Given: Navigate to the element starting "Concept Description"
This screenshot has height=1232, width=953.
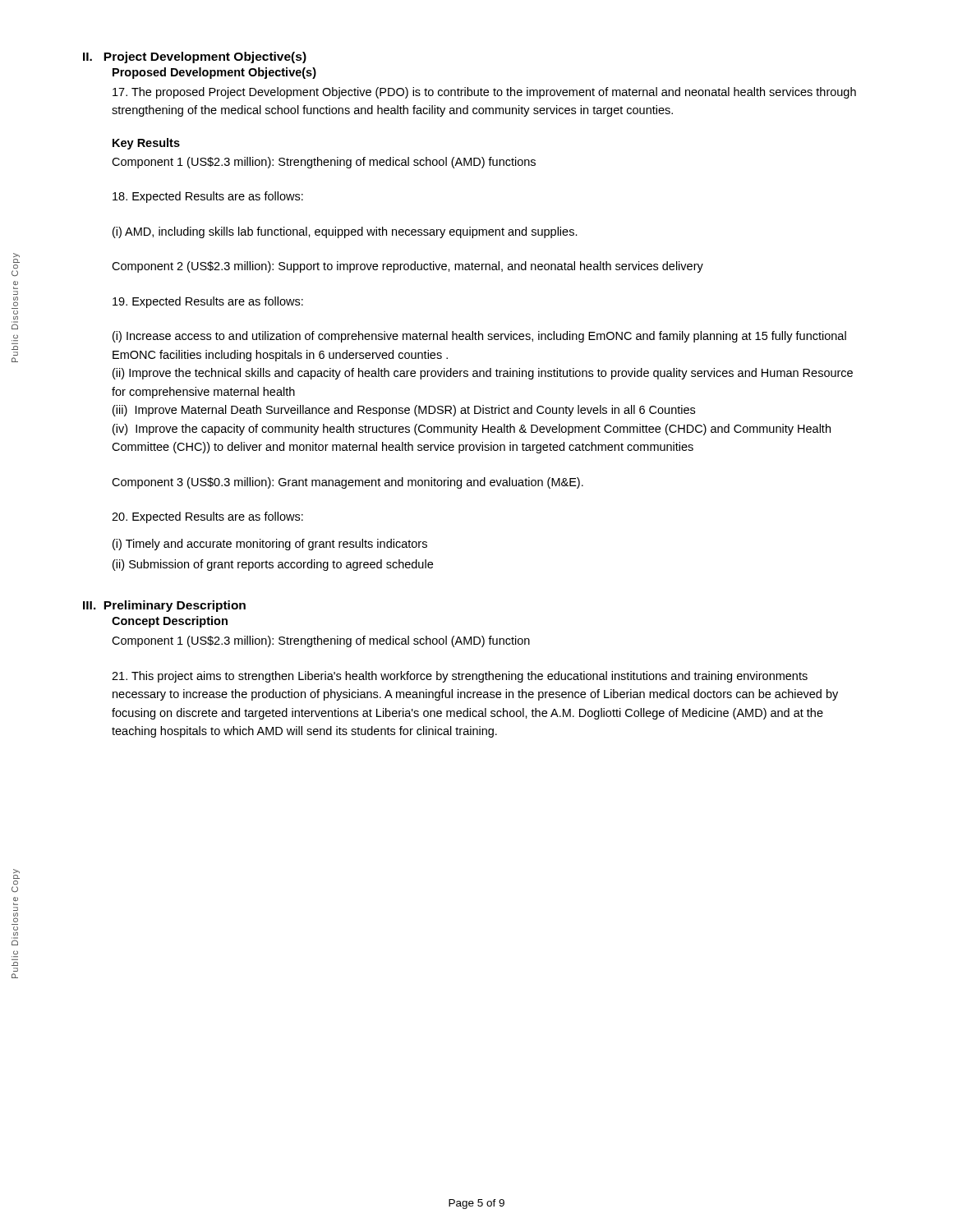Looking at the screenshot, I should coord(170,621).
